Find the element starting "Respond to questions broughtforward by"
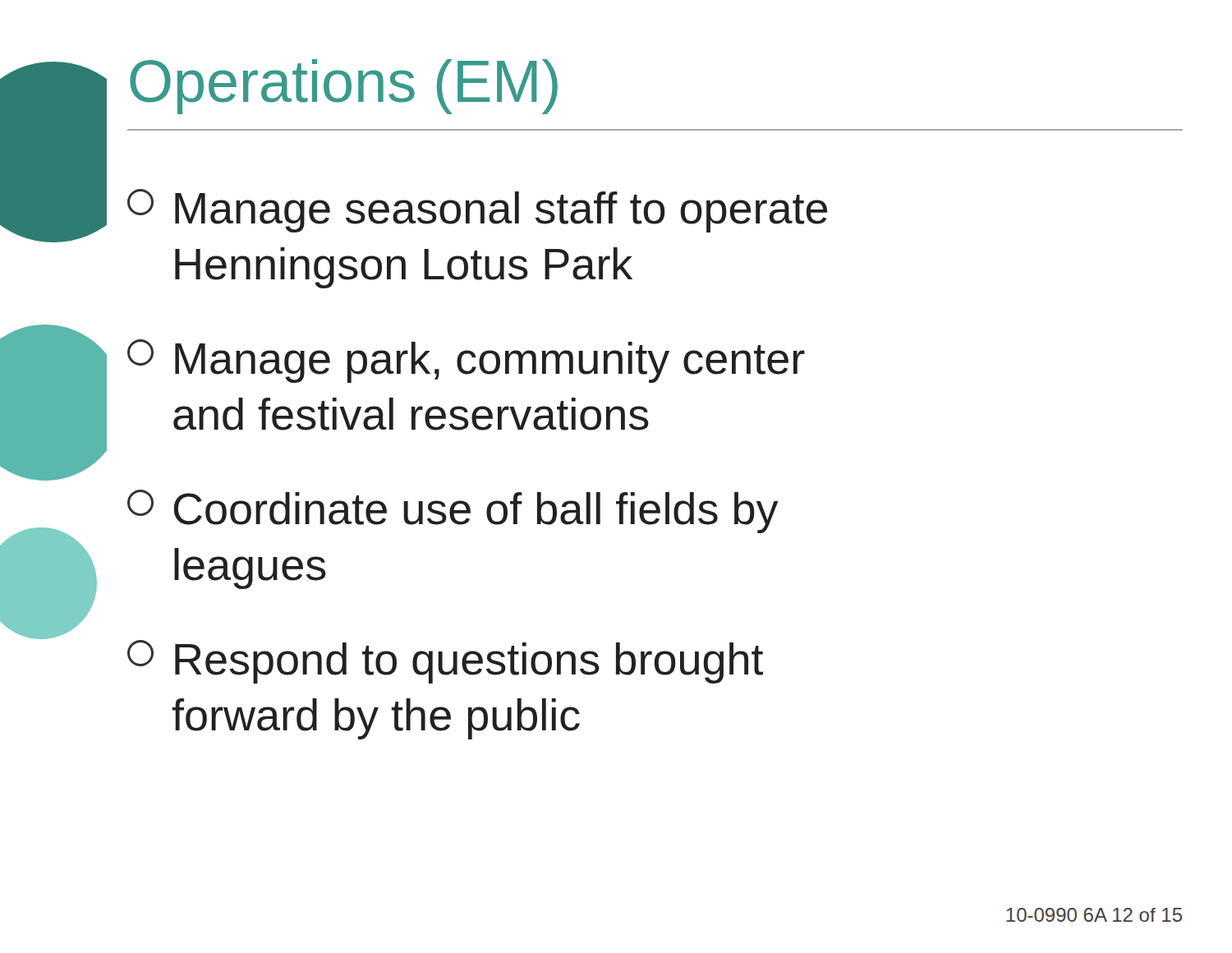 tap(445, 687)
